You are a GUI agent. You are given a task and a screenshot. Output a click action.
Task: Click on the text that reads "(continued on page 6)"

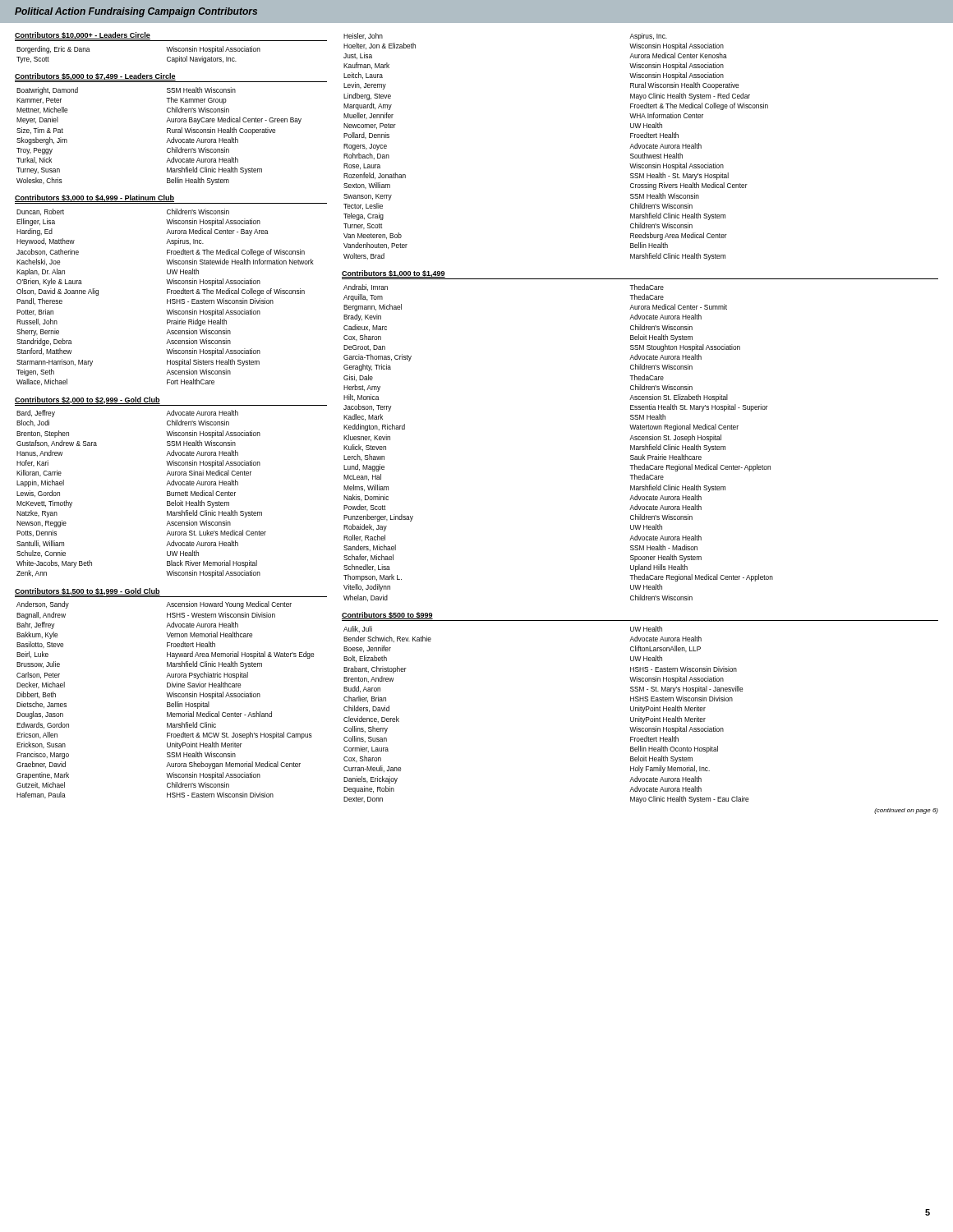[906, 810]
